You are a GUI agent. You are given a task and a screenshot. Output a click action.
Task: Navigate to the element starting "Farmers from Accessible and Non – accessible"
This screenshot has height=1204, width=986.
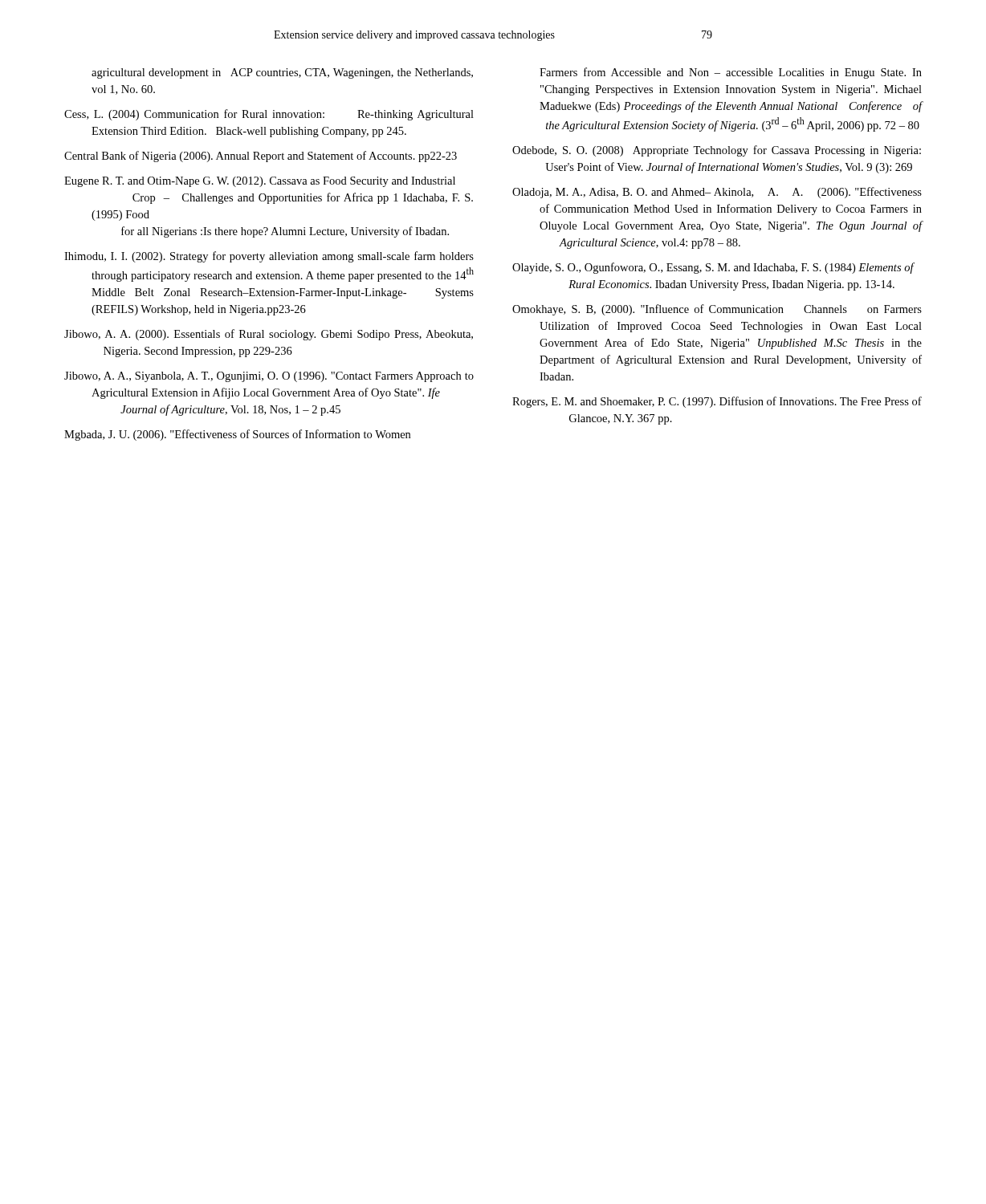(717, 99)
